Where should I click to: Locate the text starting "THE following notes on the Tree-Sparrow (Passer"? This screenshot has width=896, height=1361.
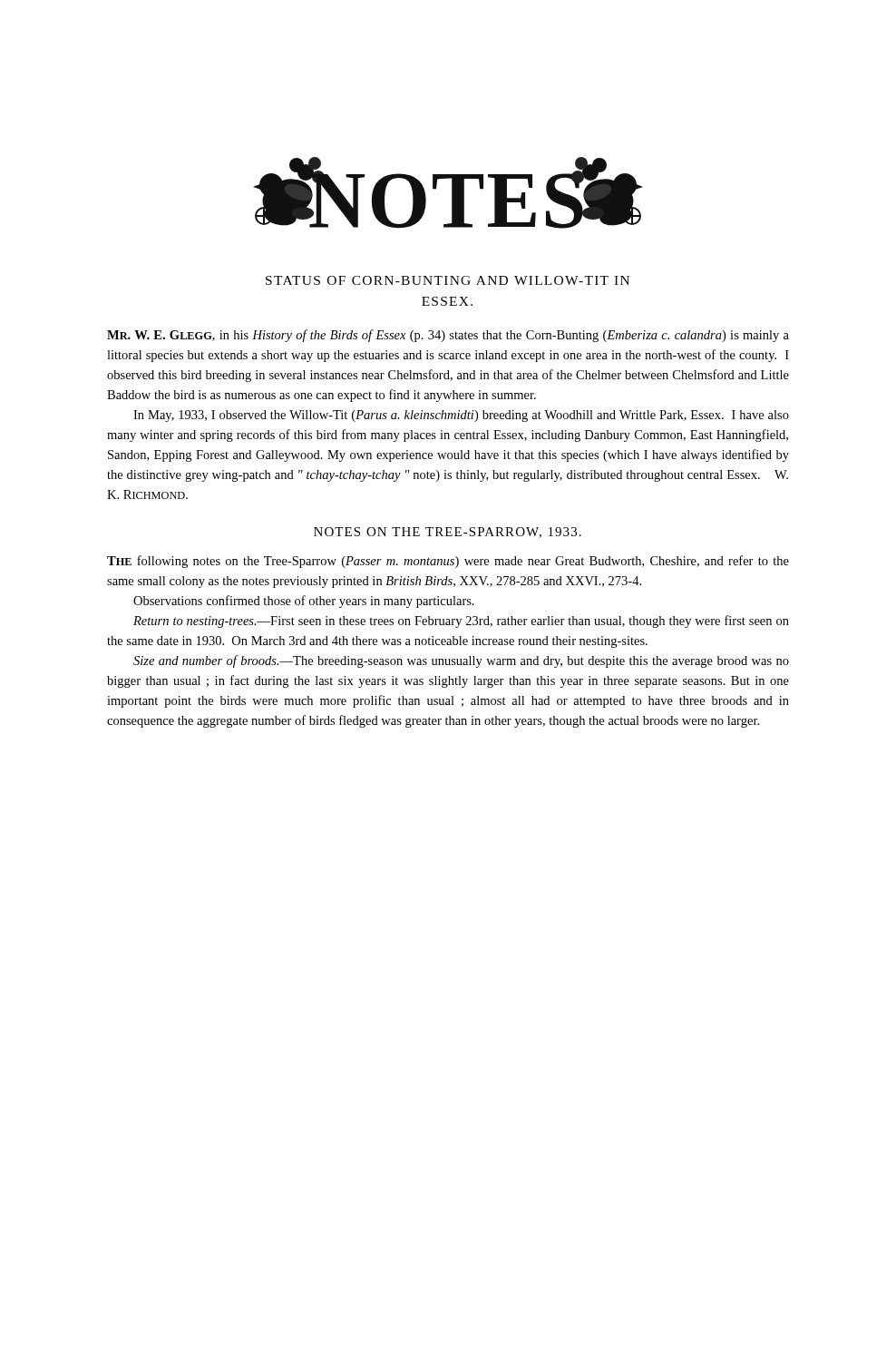point(448,640)
